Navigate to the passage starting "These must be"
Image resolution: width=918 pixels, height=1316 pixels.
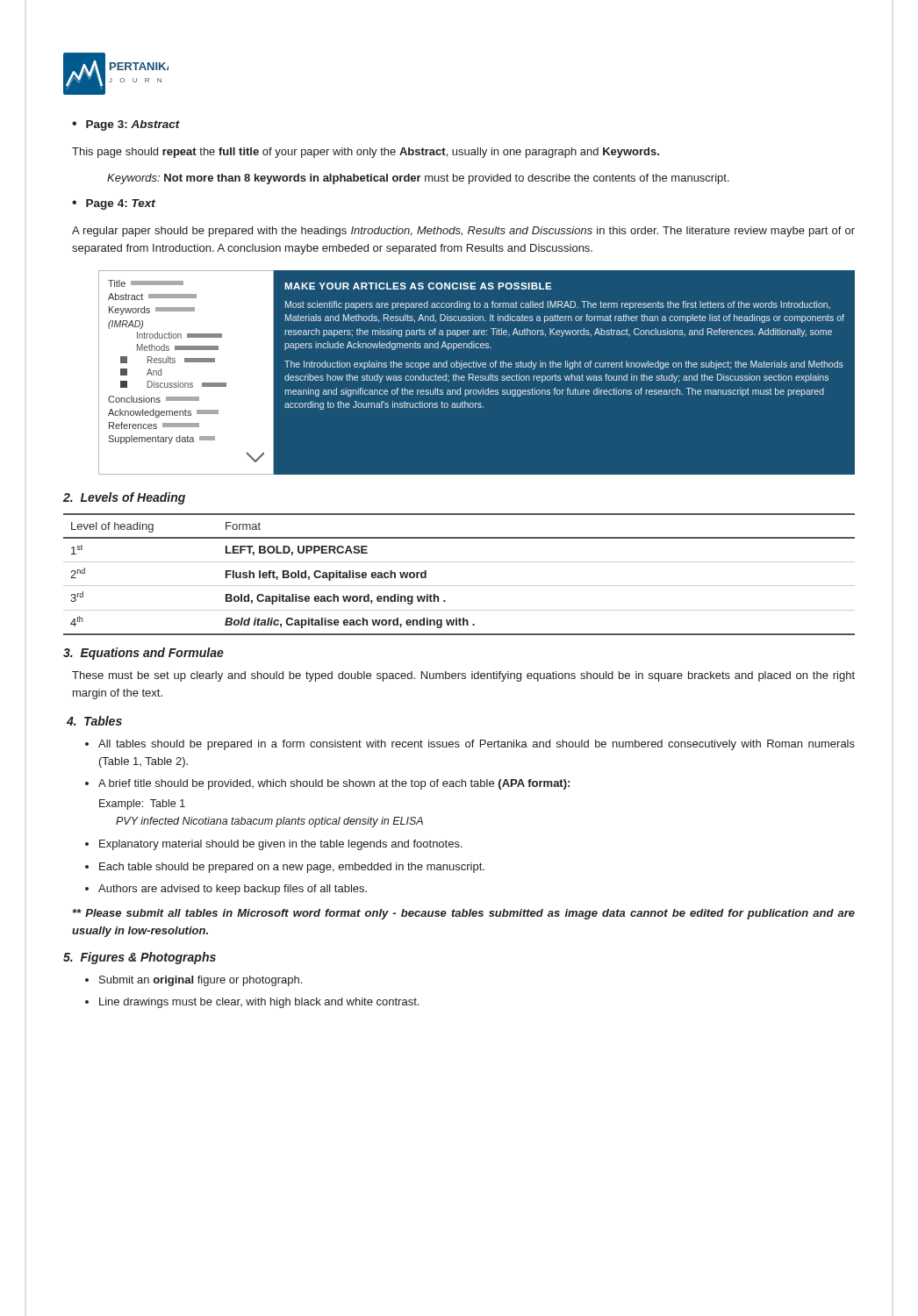[463, 684]
